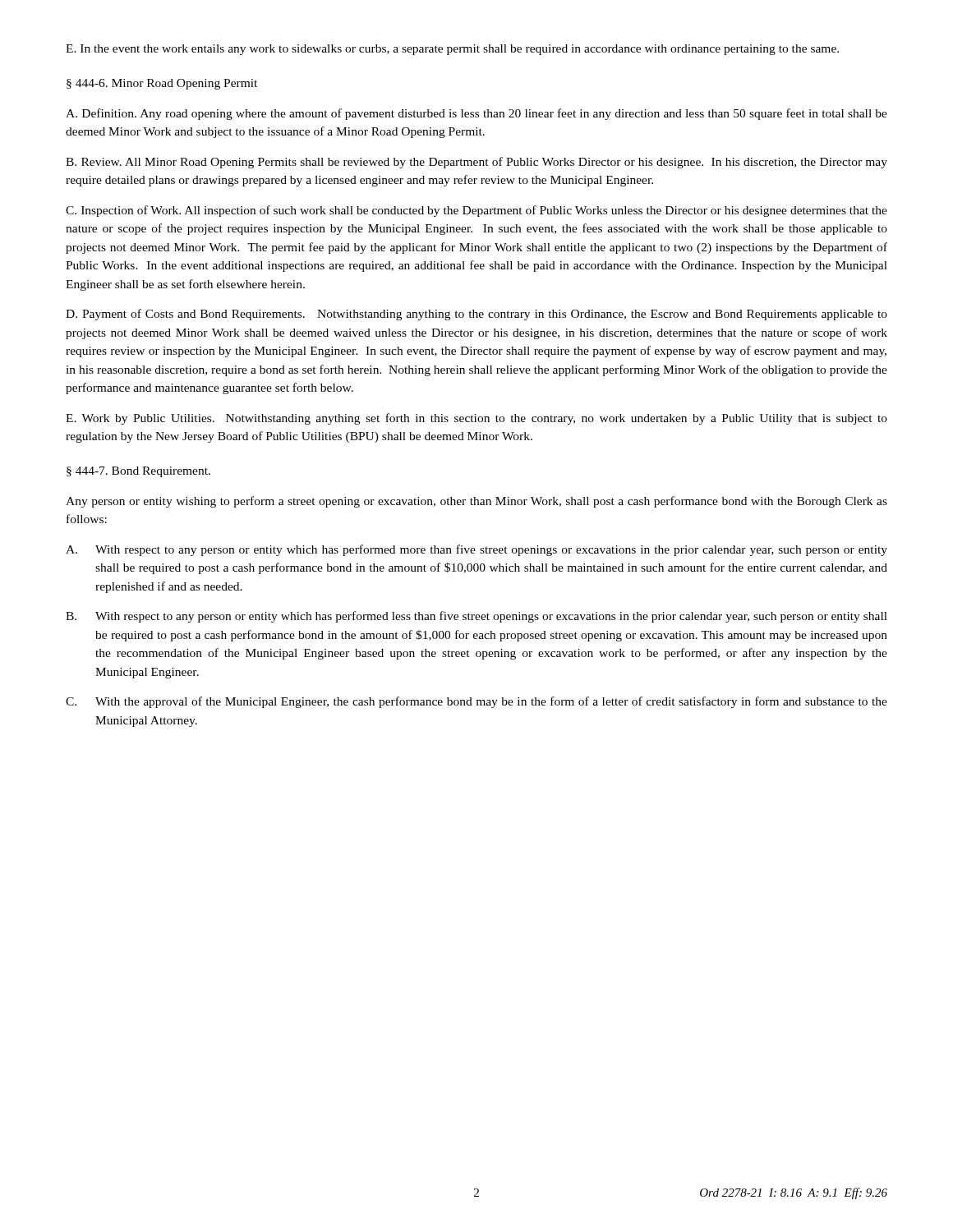Point to the block beginning "Any person or entity wishing to"

(x=476, y=510)
